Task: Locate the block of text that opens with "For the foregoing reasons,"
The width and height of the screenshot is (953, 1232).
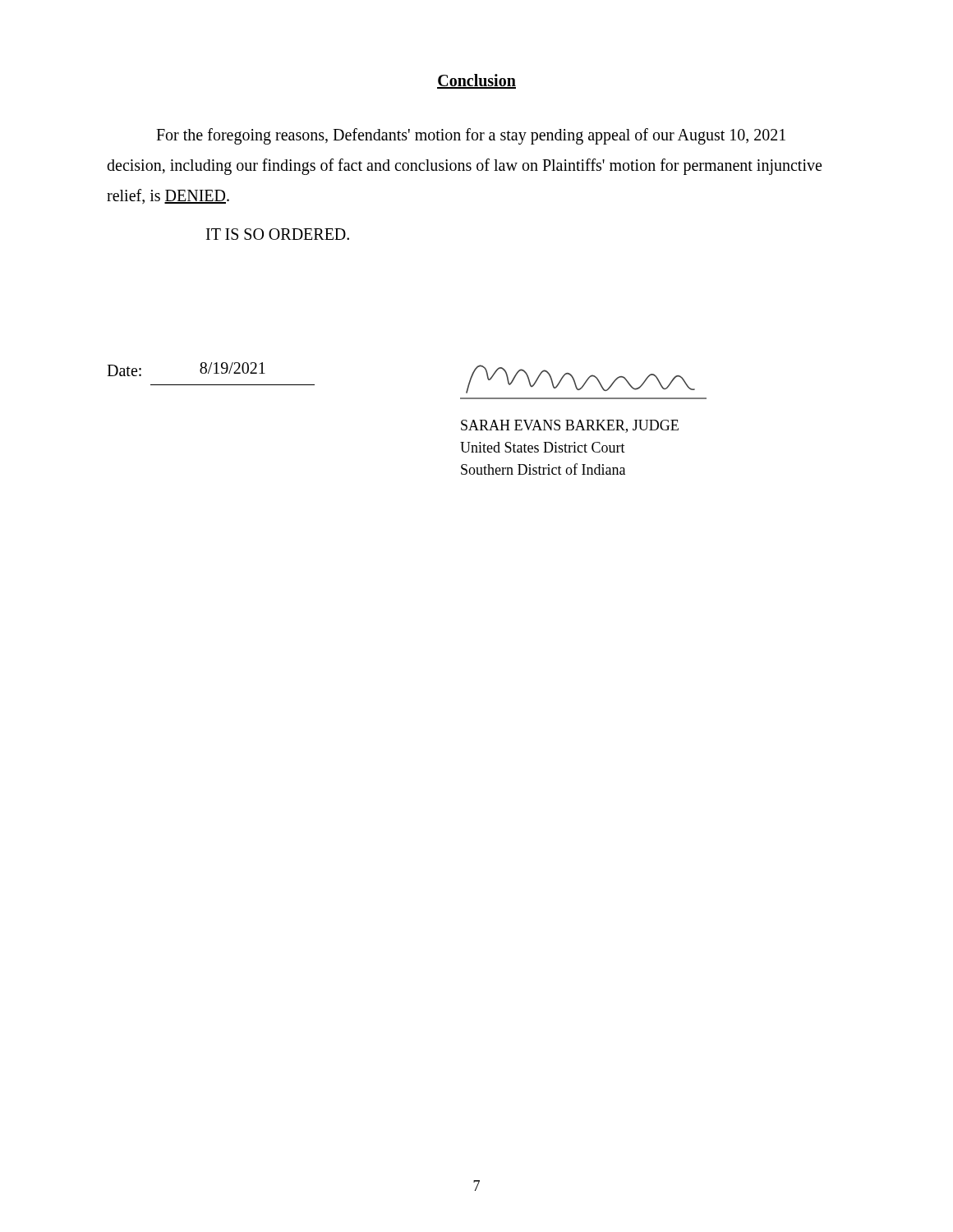Action: 465,165
